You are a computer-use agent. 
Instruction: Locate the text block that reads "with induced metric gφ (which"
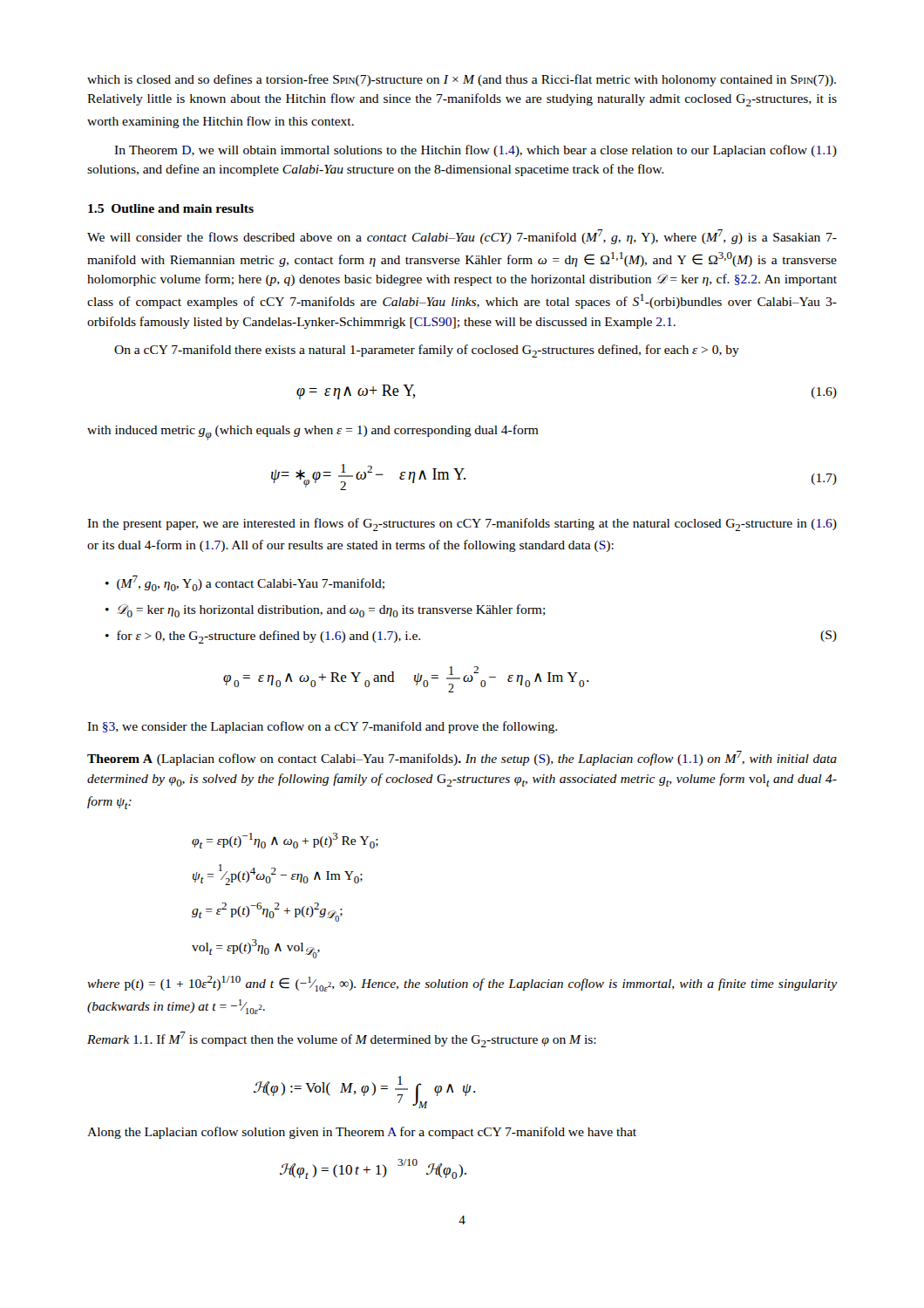click(313, 432)
